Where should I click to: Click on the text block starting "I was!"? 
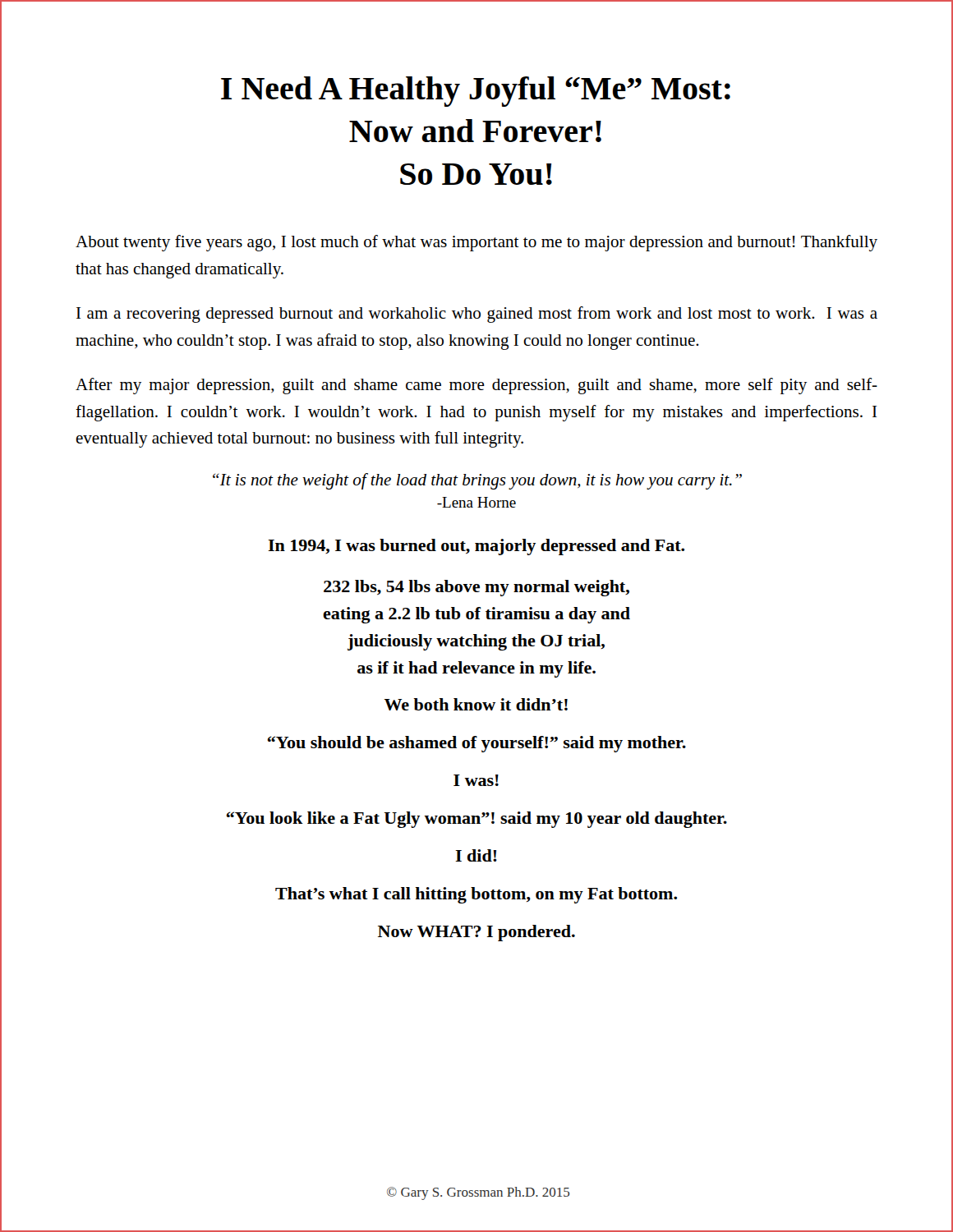click(x=476, y=780)
